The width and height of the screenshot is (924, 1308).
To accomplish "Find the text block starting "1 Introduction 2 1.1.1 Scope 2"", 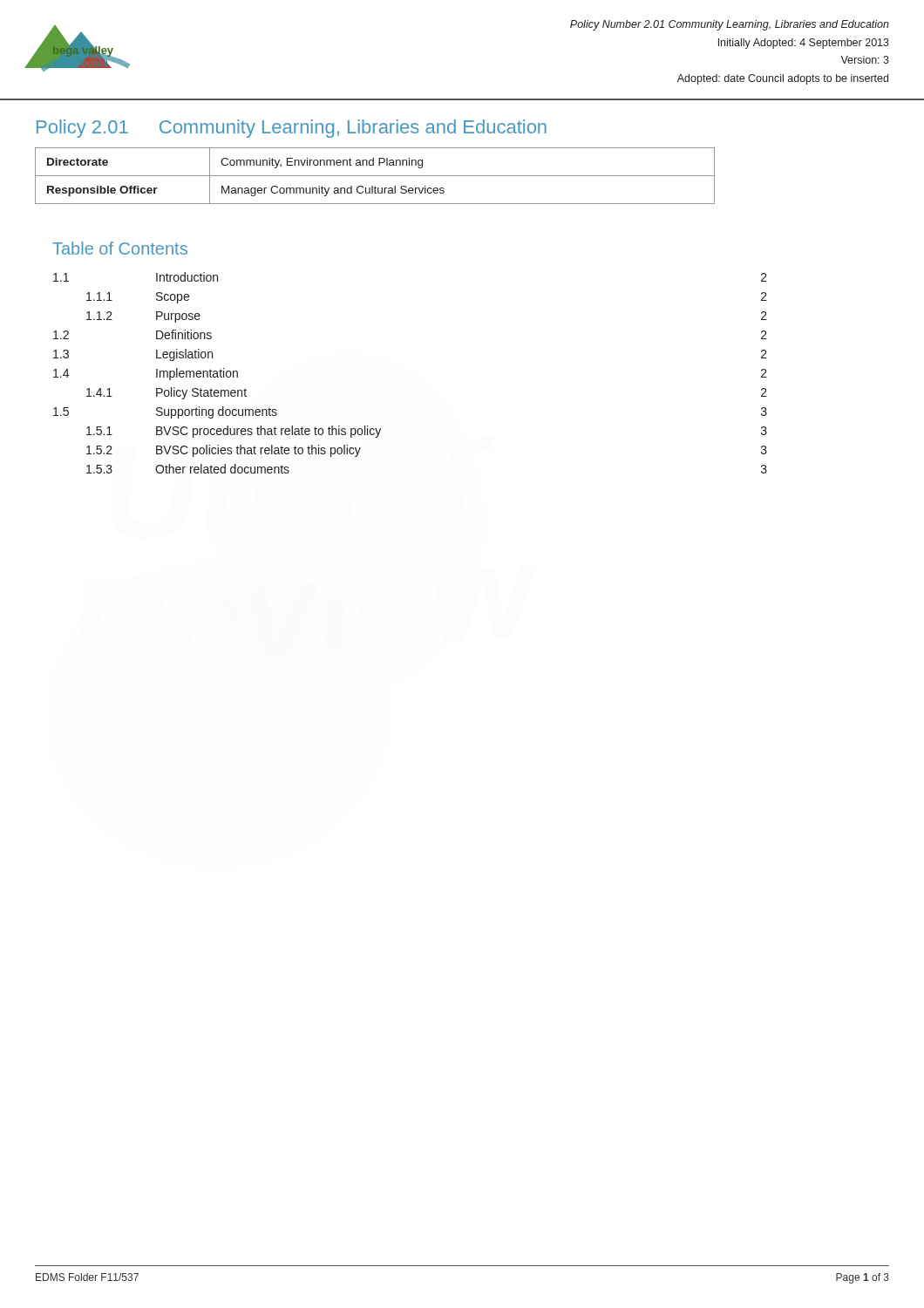I will [x=55, y=277].
